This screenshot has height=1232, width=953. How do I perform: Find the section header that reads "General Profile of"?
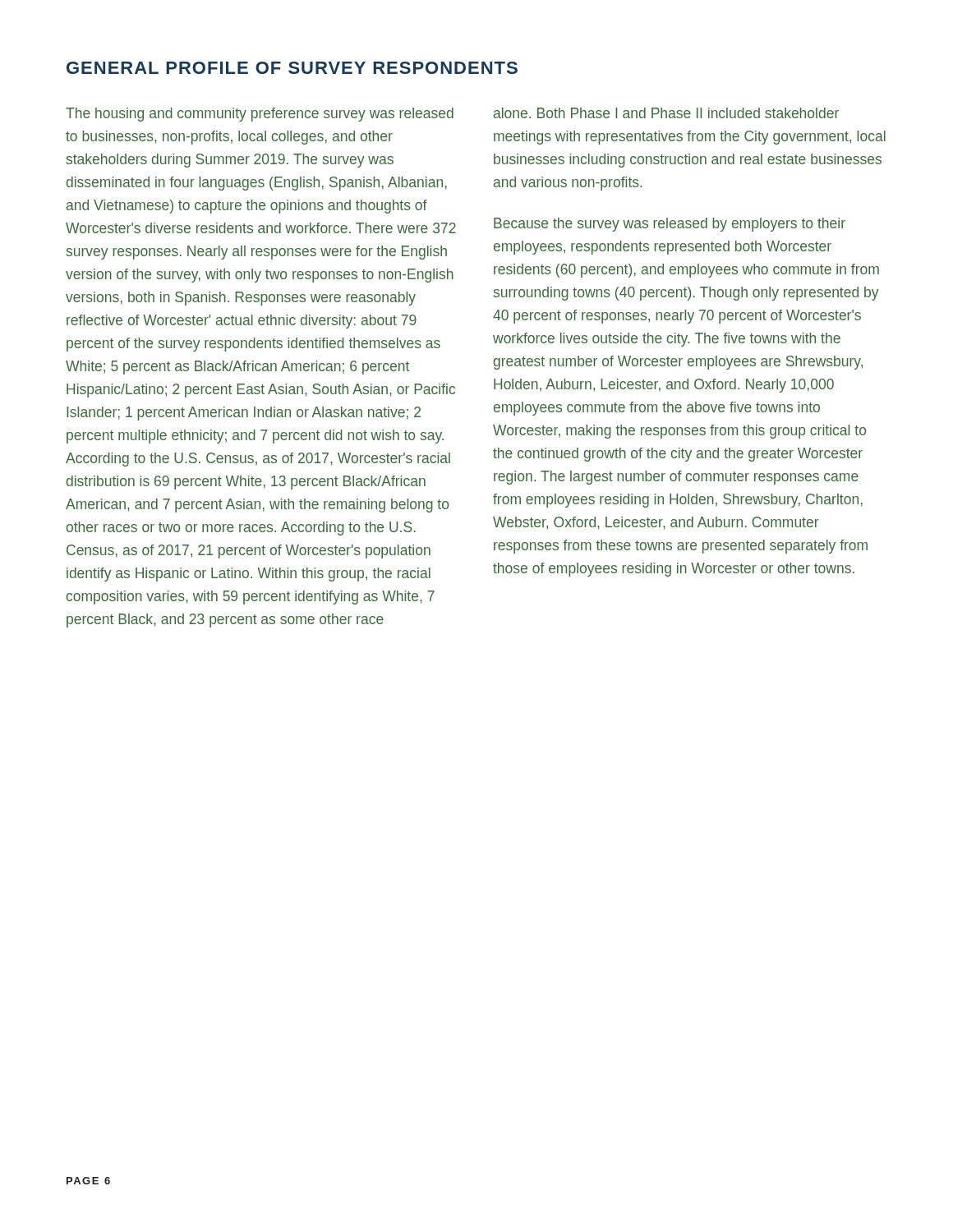point(292,68)
